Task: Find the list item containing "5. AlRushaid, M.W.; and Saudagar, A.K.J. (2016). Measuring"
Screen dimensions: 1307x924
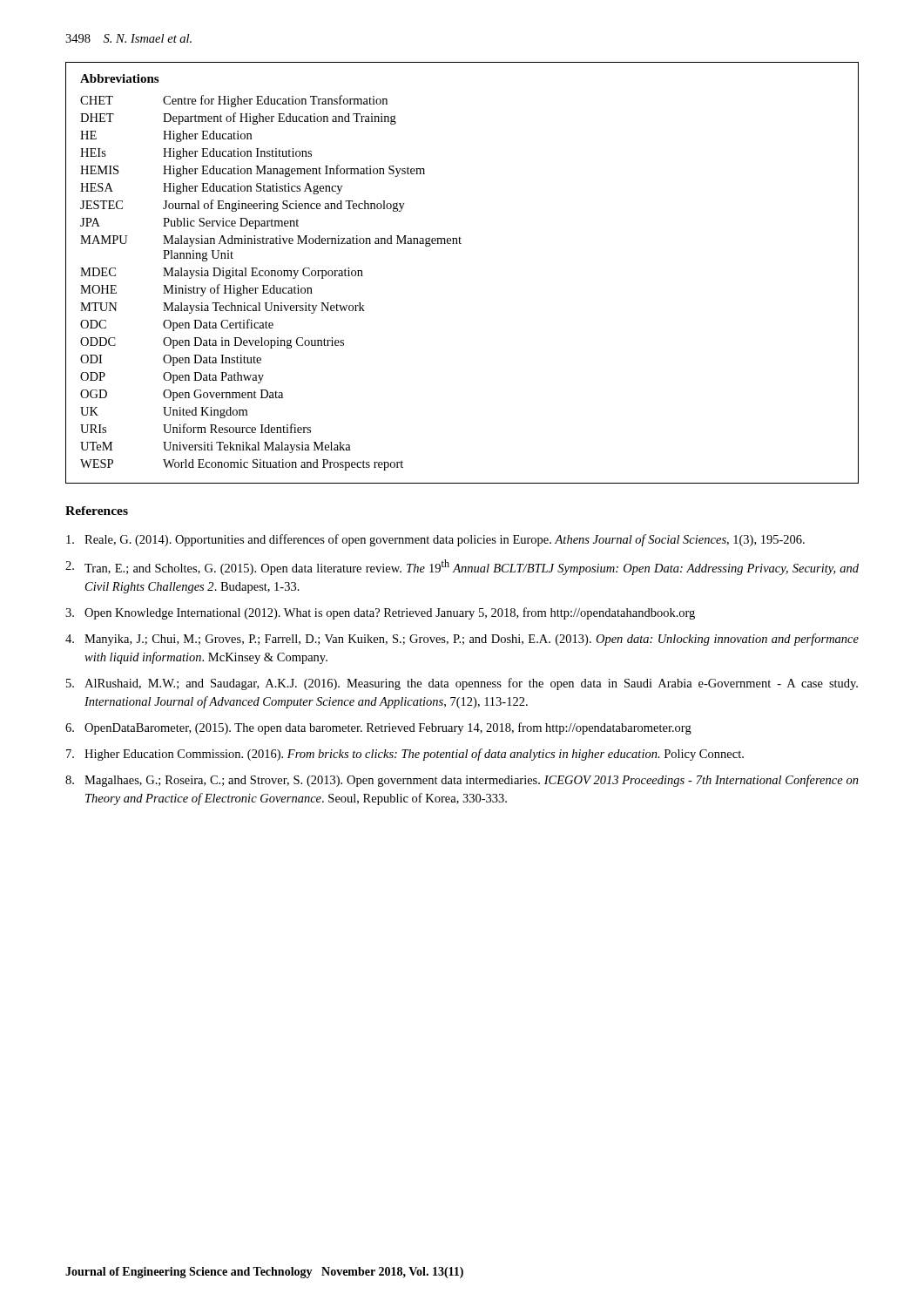Action: point(462,693)
